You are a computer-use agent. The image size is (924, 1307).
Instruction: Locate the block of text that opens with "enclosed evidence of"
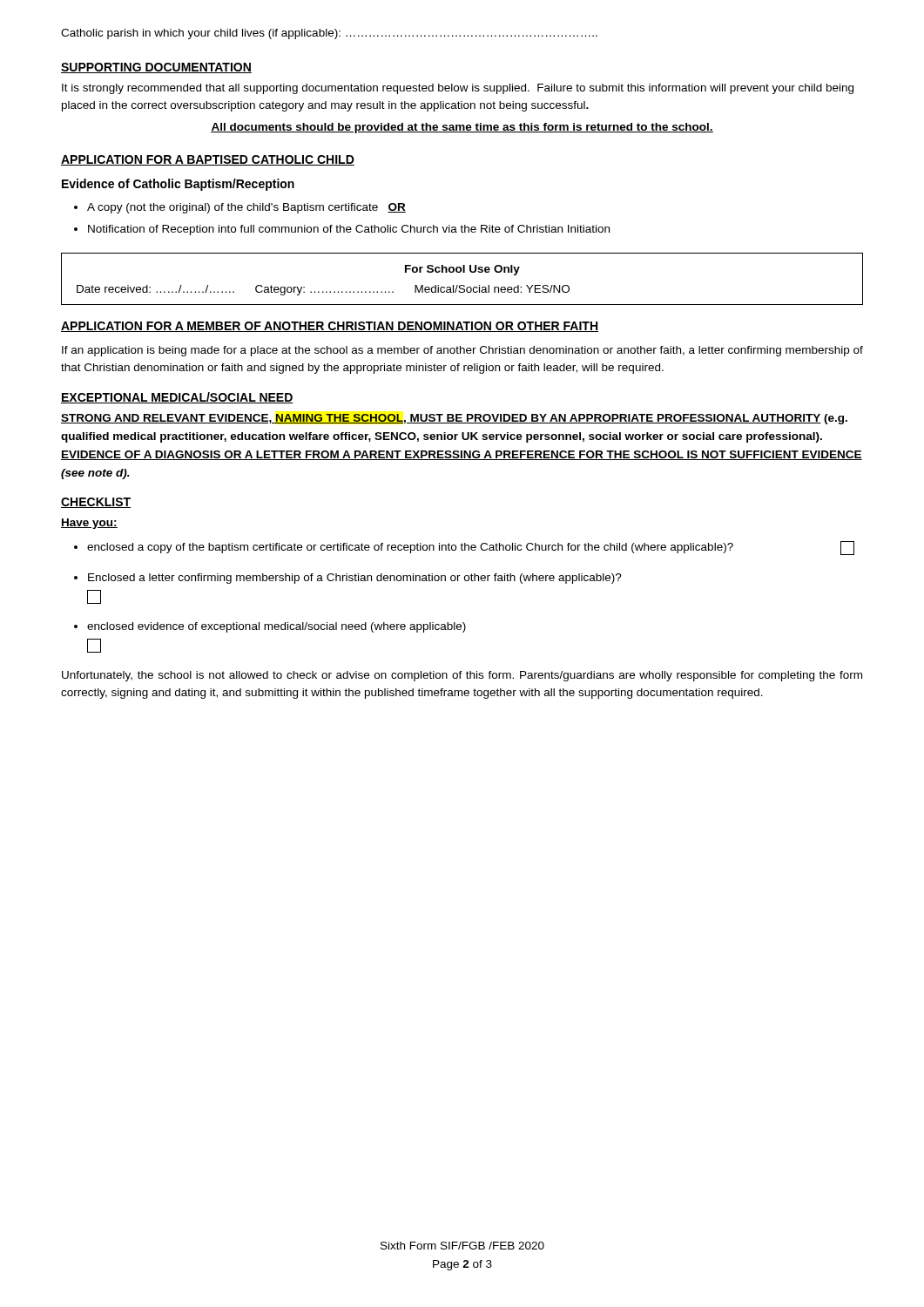tap(277, 636)
